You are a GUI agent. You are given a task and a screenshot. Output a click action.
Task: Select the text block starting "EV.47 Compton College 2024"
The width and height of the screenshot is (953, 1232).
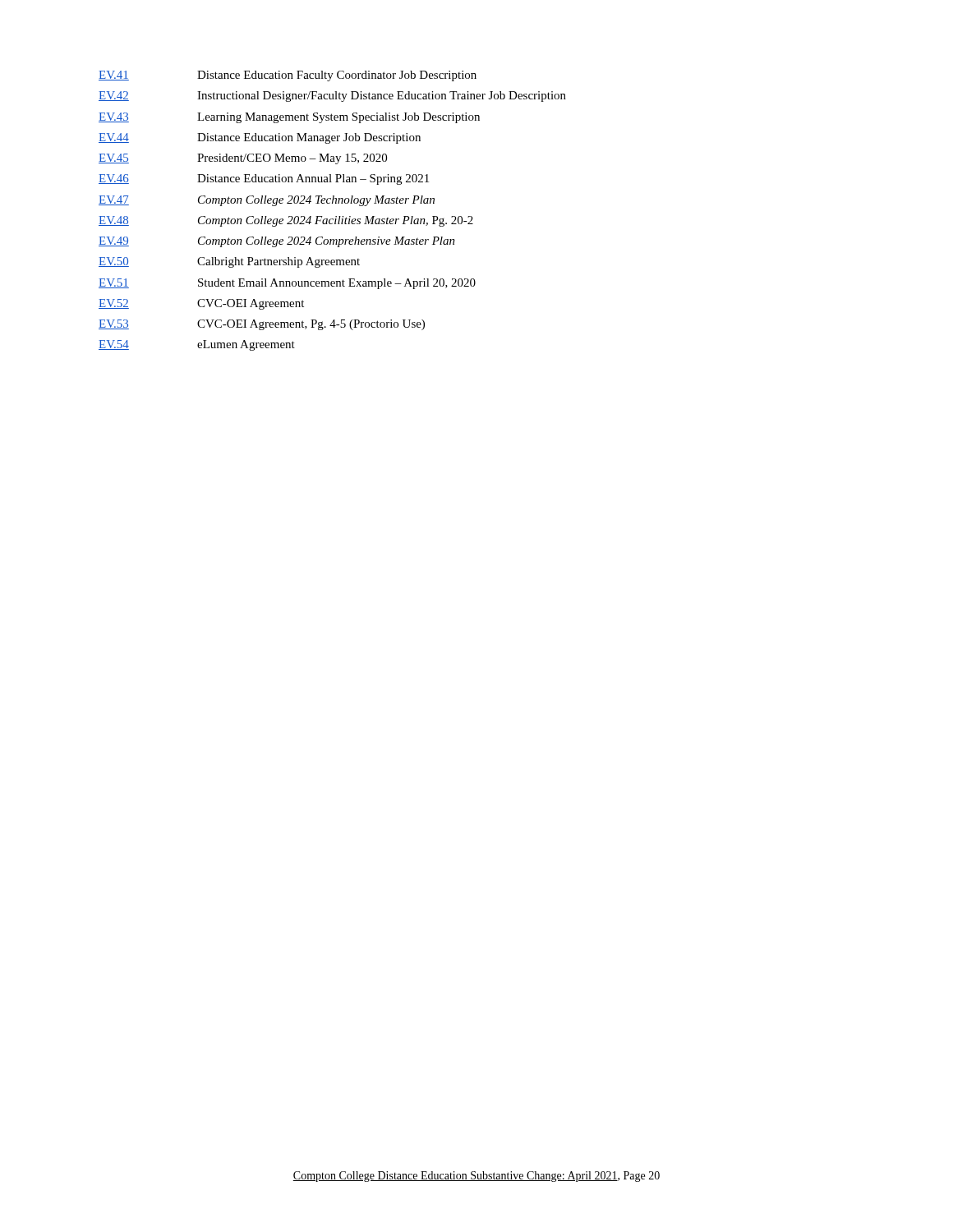click(x=267, y=201)
